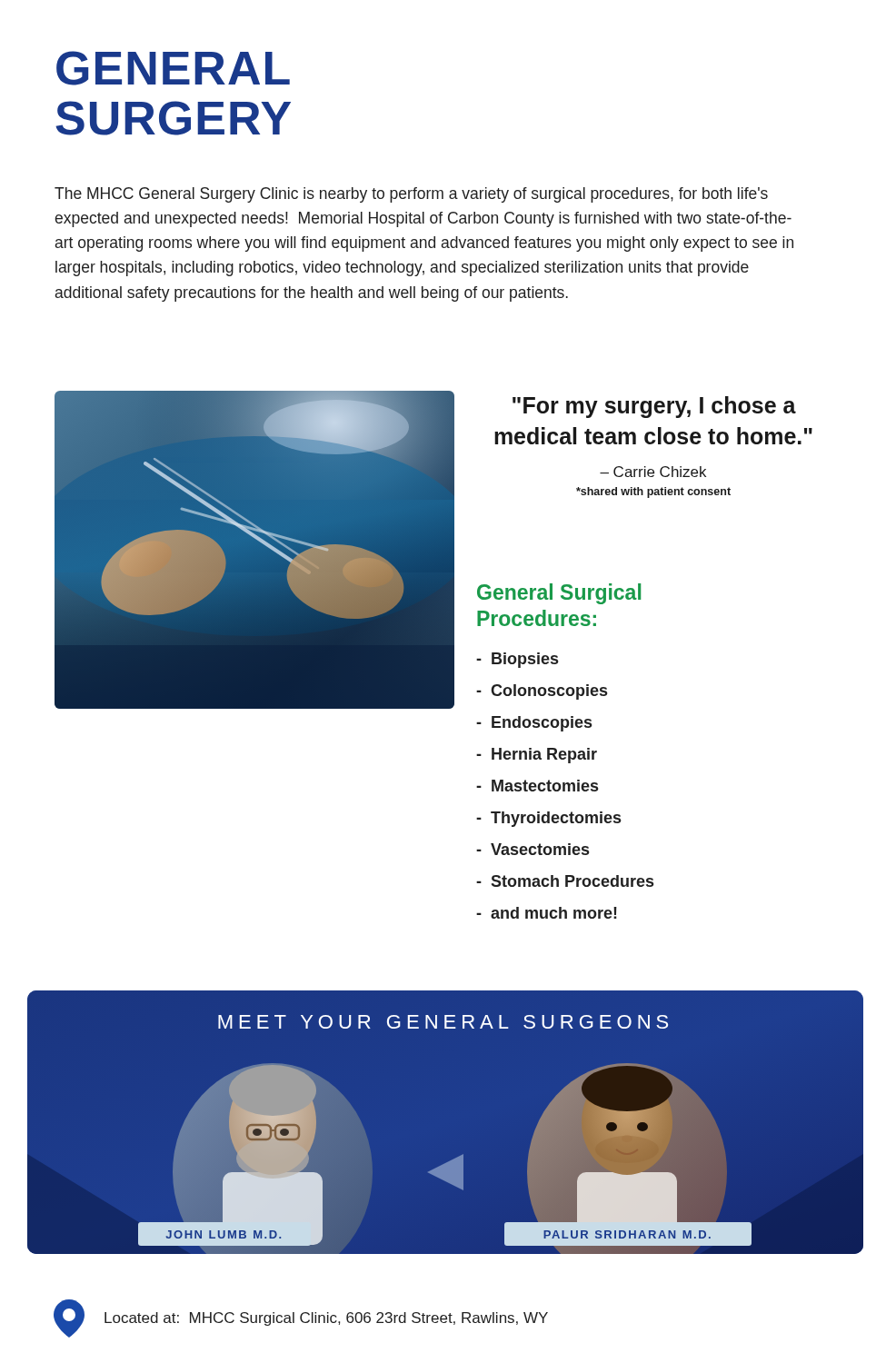Click on the list item that reads "- Biopsies"
The image size is (896, 1363).
click(x=518, y=659)
